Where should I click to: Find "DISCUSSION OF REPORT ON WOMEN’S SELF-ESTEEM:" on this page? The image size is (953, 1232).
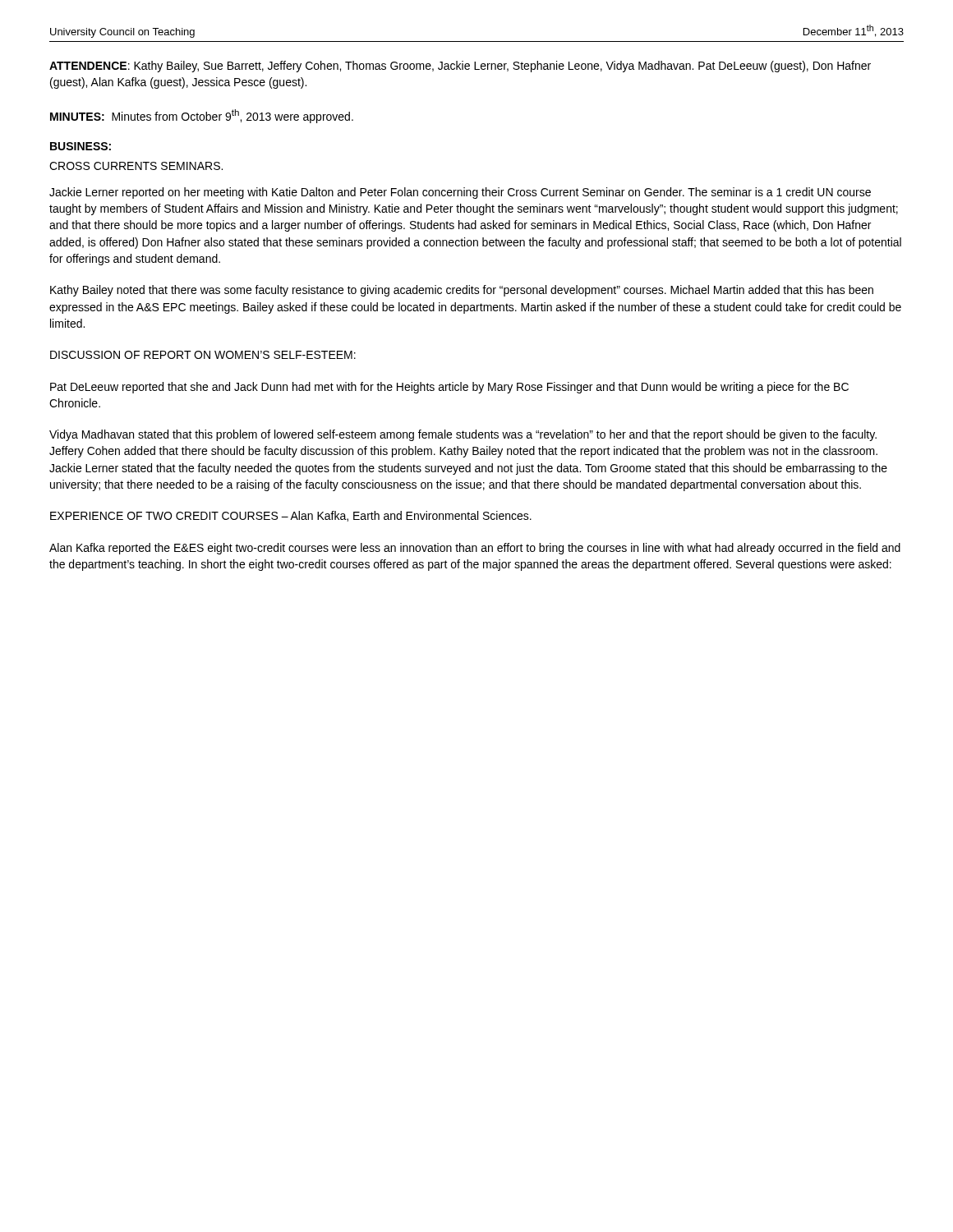[x=203, y=355]
